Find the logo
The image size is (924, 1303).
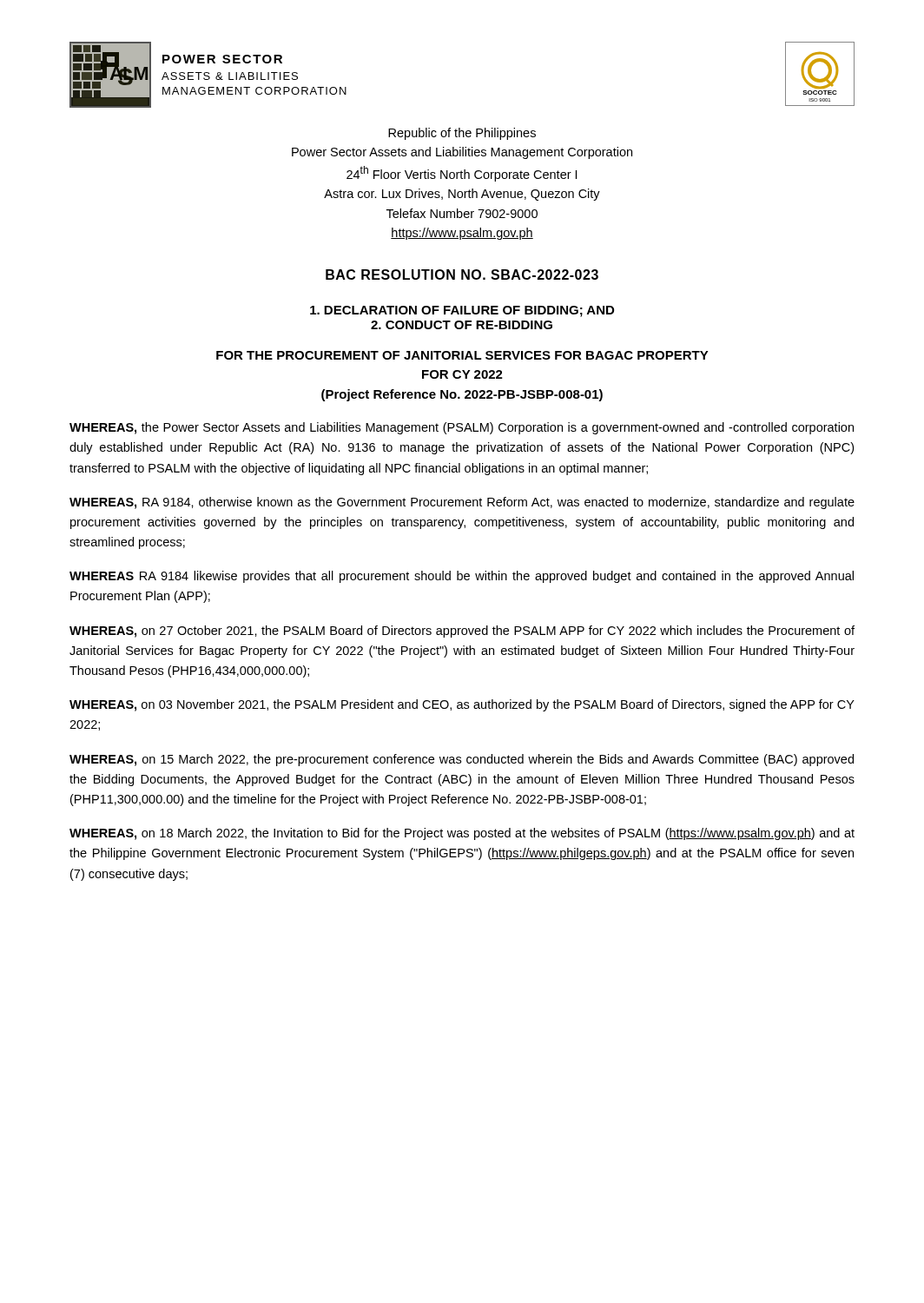click(462, 75)
